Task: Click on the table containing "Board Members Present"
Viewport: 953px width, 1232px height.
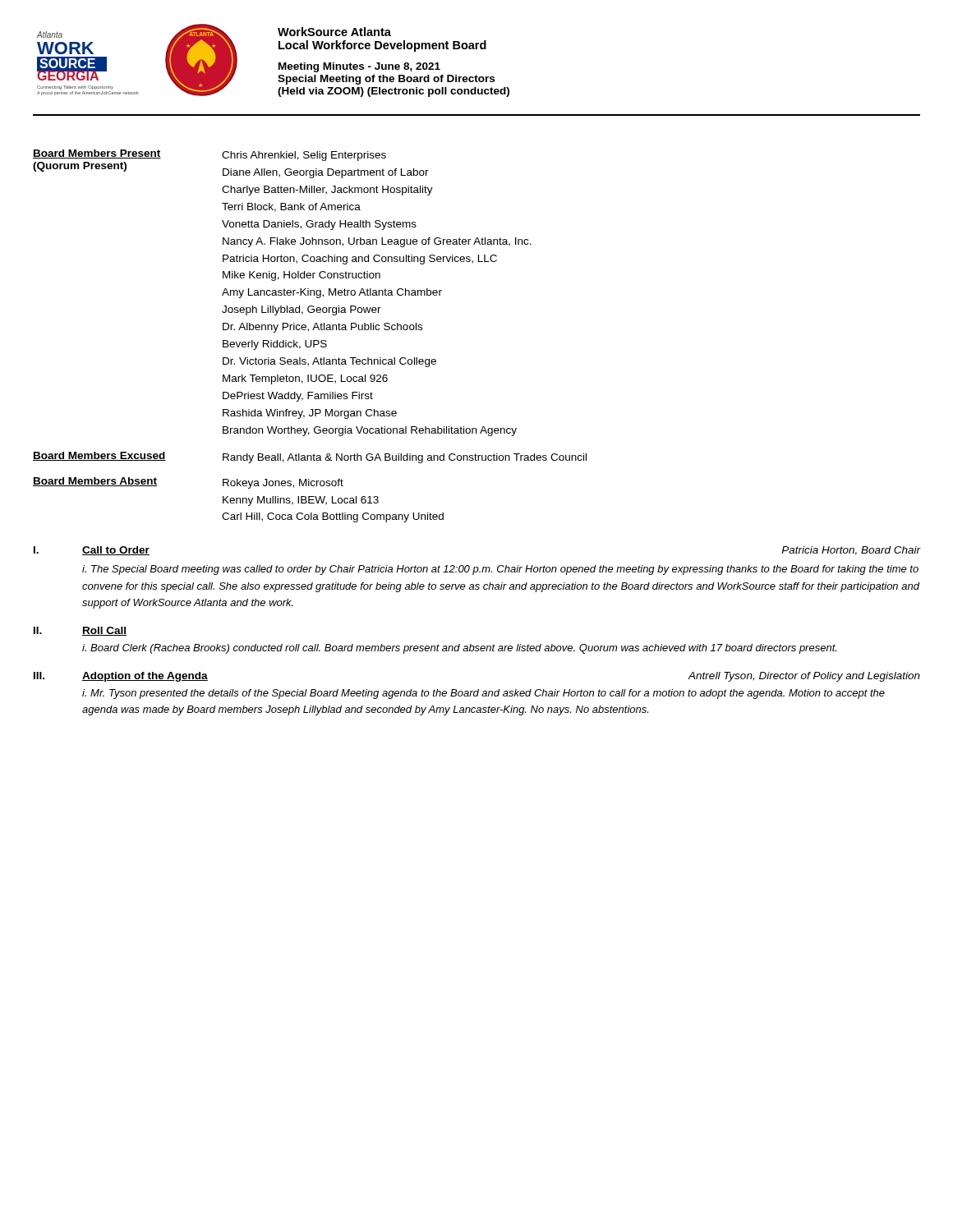Action: pos(476,336)
